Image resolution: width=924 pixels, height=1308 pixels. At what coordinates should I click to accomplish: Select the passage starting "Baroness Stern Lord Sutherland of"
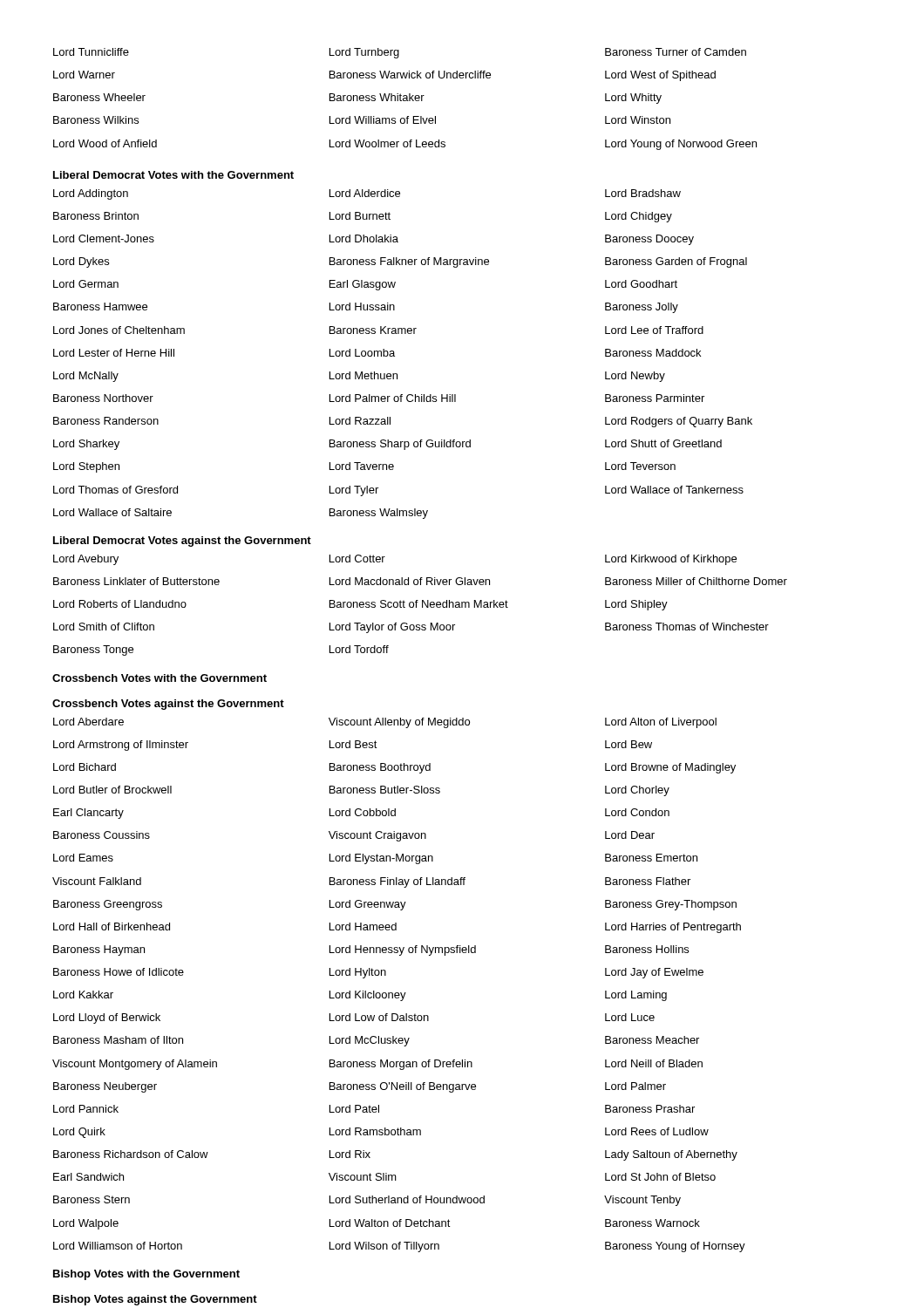tap(462, 1200)
